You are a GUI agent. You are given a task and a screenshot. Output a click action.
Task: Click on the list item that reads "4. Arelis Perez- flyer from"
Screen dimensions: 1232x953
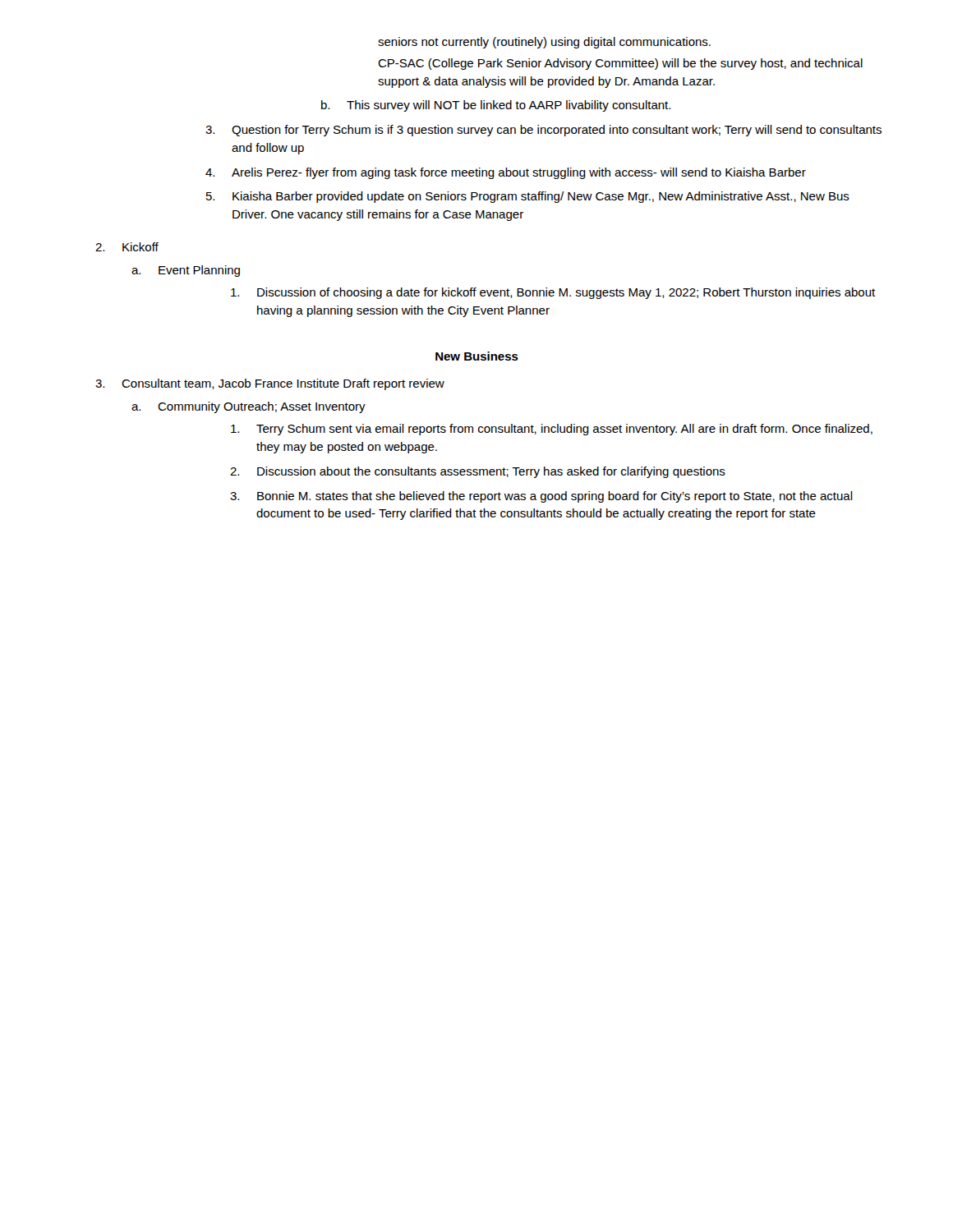click(x=506, y=172)
